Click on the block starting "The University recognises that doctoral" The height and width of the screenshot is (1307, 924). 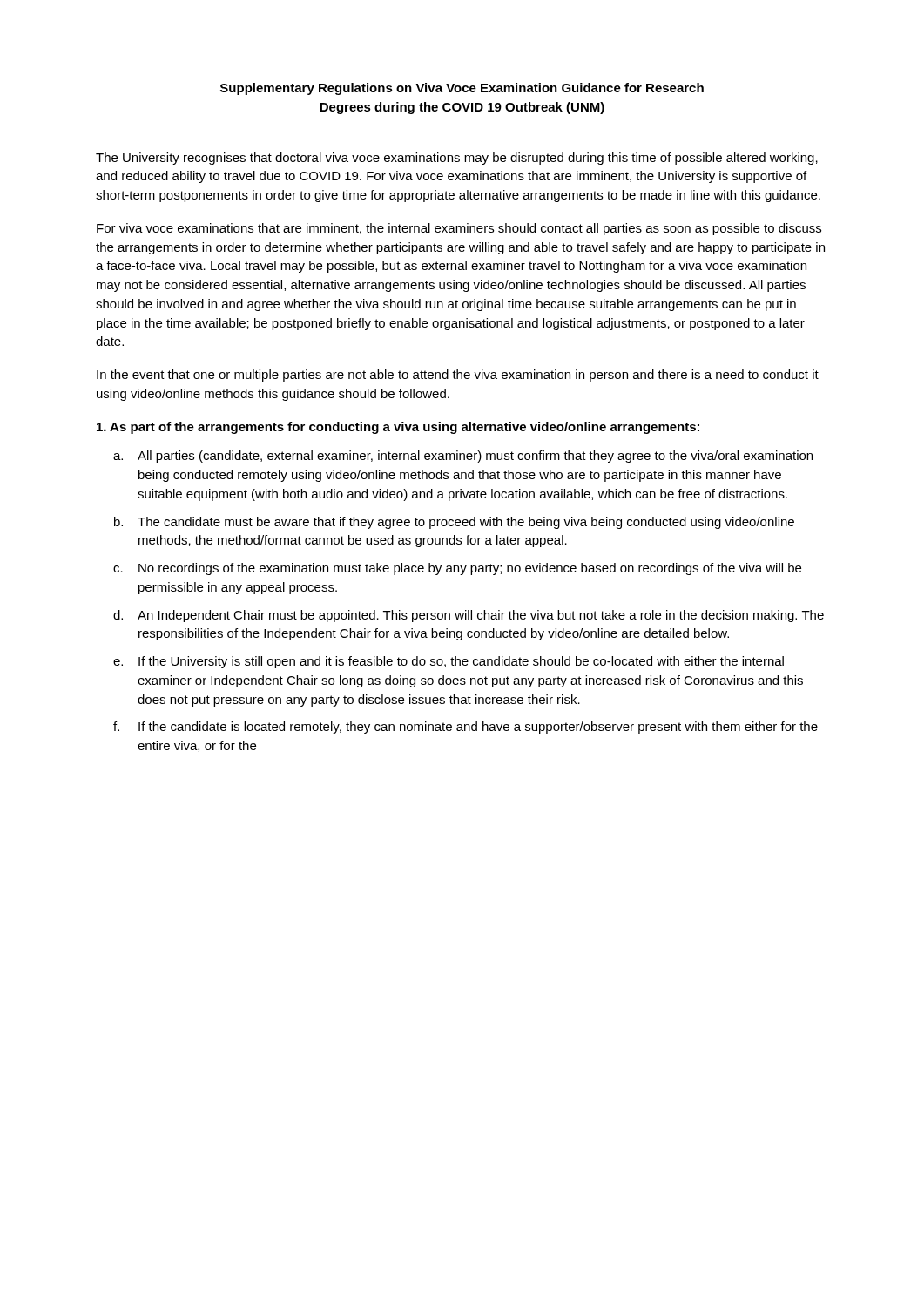(458, 176)
